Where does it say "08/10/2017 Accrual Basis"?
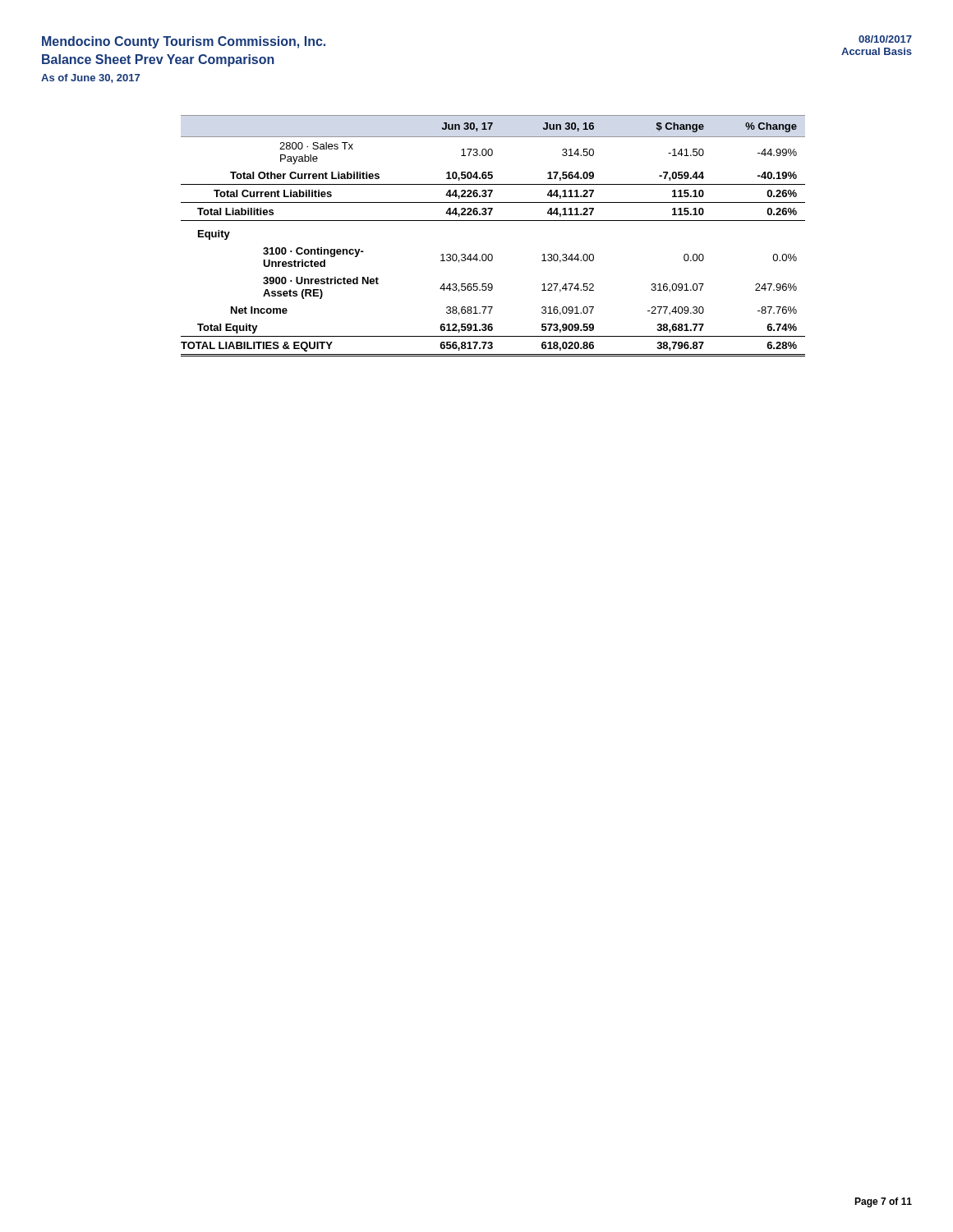Image resolution: width=953 pixels, height=1232 pixels. coord(877,45)
